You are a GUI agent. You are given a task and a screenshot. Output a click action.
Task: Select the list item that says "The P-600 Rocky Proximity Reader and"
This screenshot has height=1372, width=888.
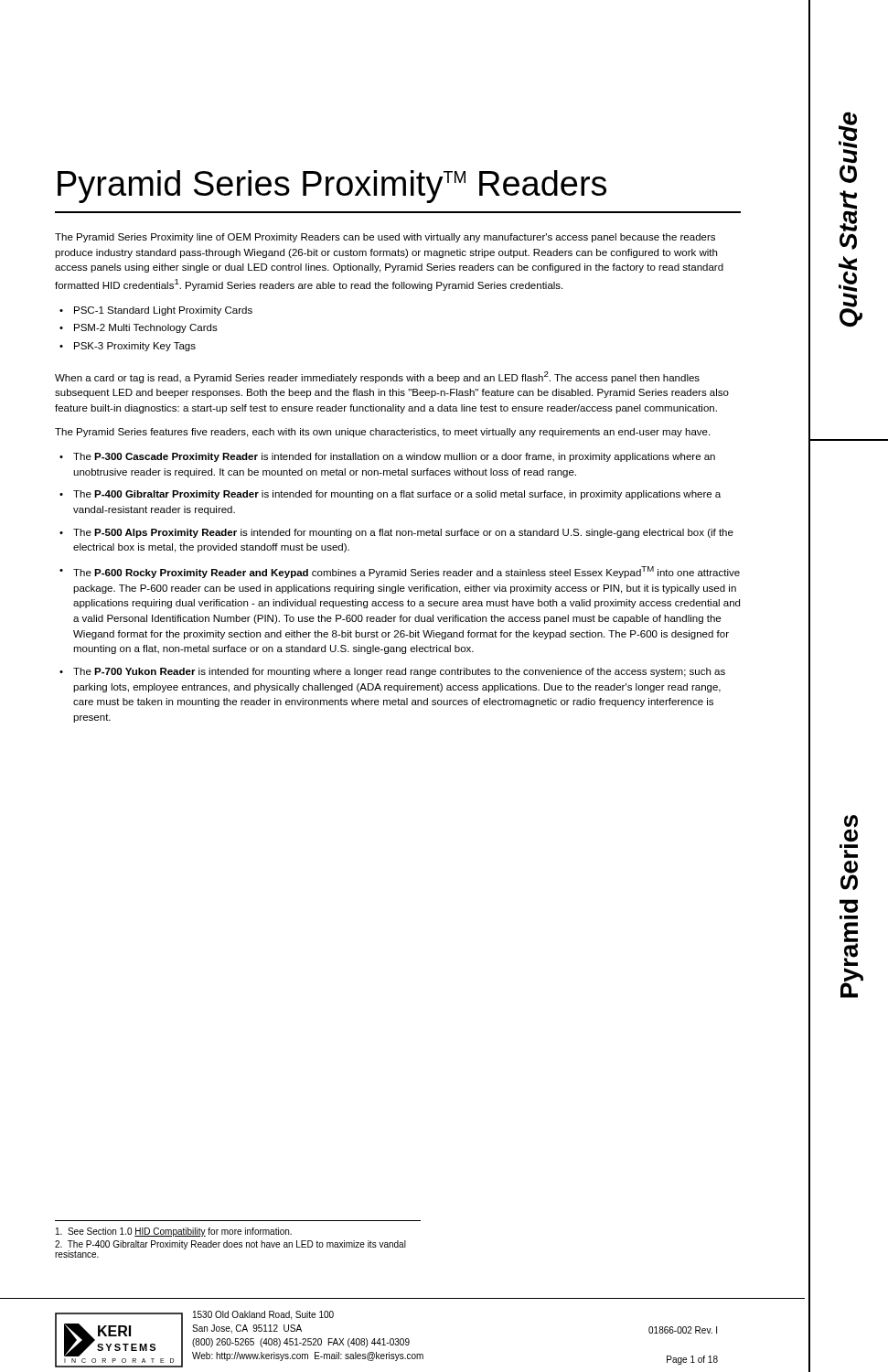click(x=407, y=609)
